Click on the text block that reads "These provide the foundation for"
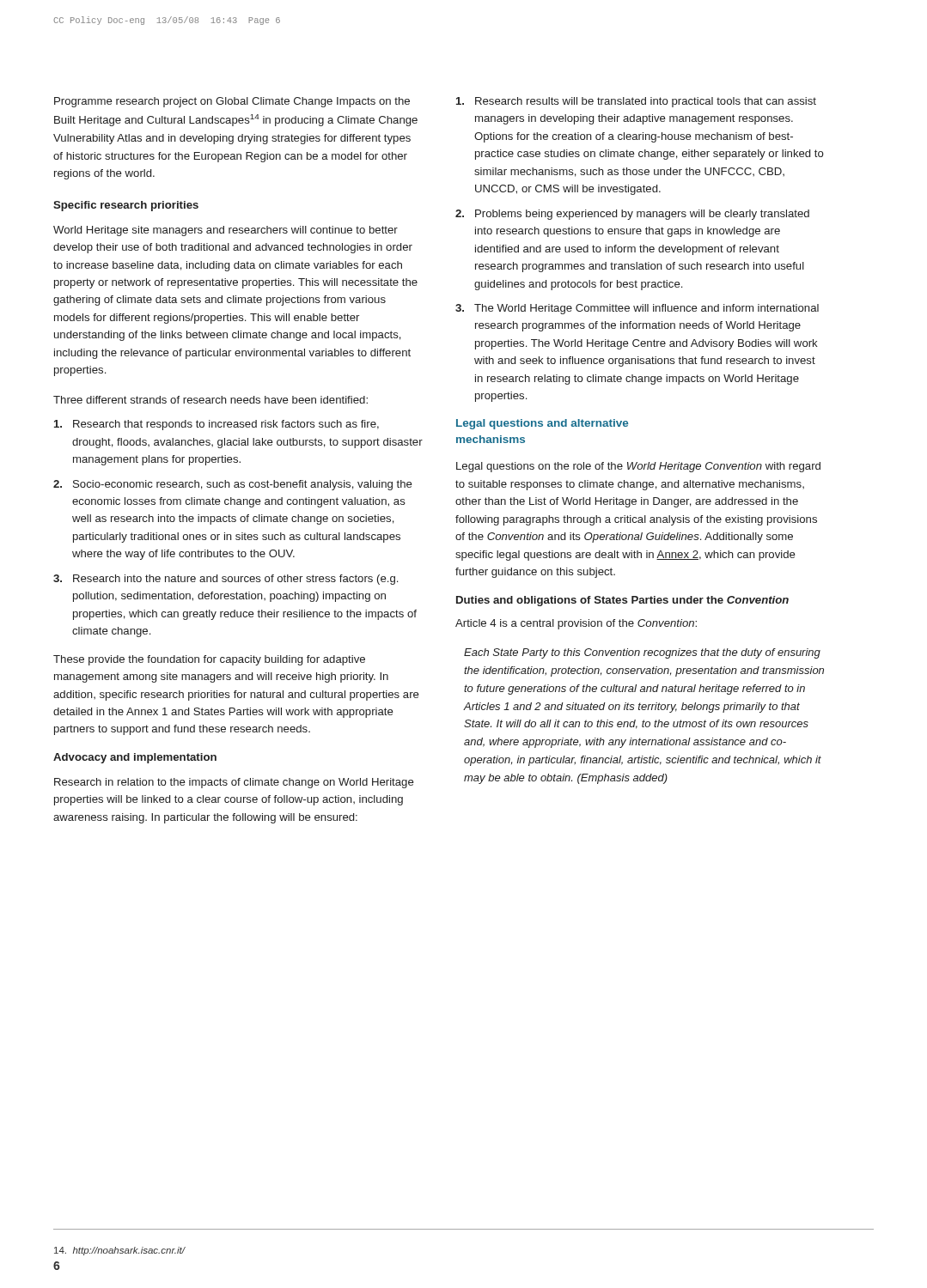This screenshot has height=1288, width=927. 236,694
